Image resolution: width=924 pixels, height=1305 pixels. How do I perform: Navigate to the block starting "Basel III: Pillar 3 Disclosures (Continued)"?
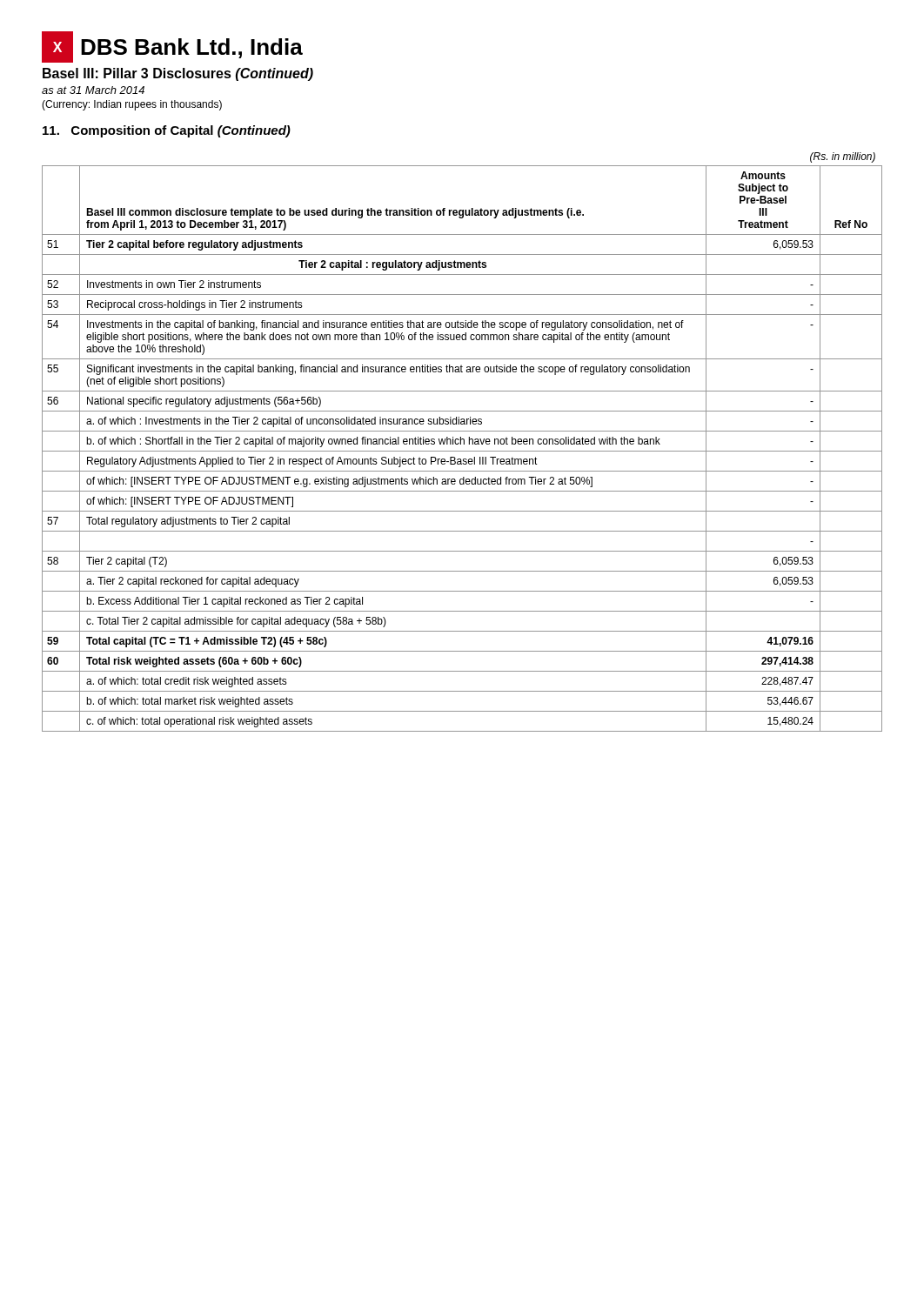click(178, 74)
